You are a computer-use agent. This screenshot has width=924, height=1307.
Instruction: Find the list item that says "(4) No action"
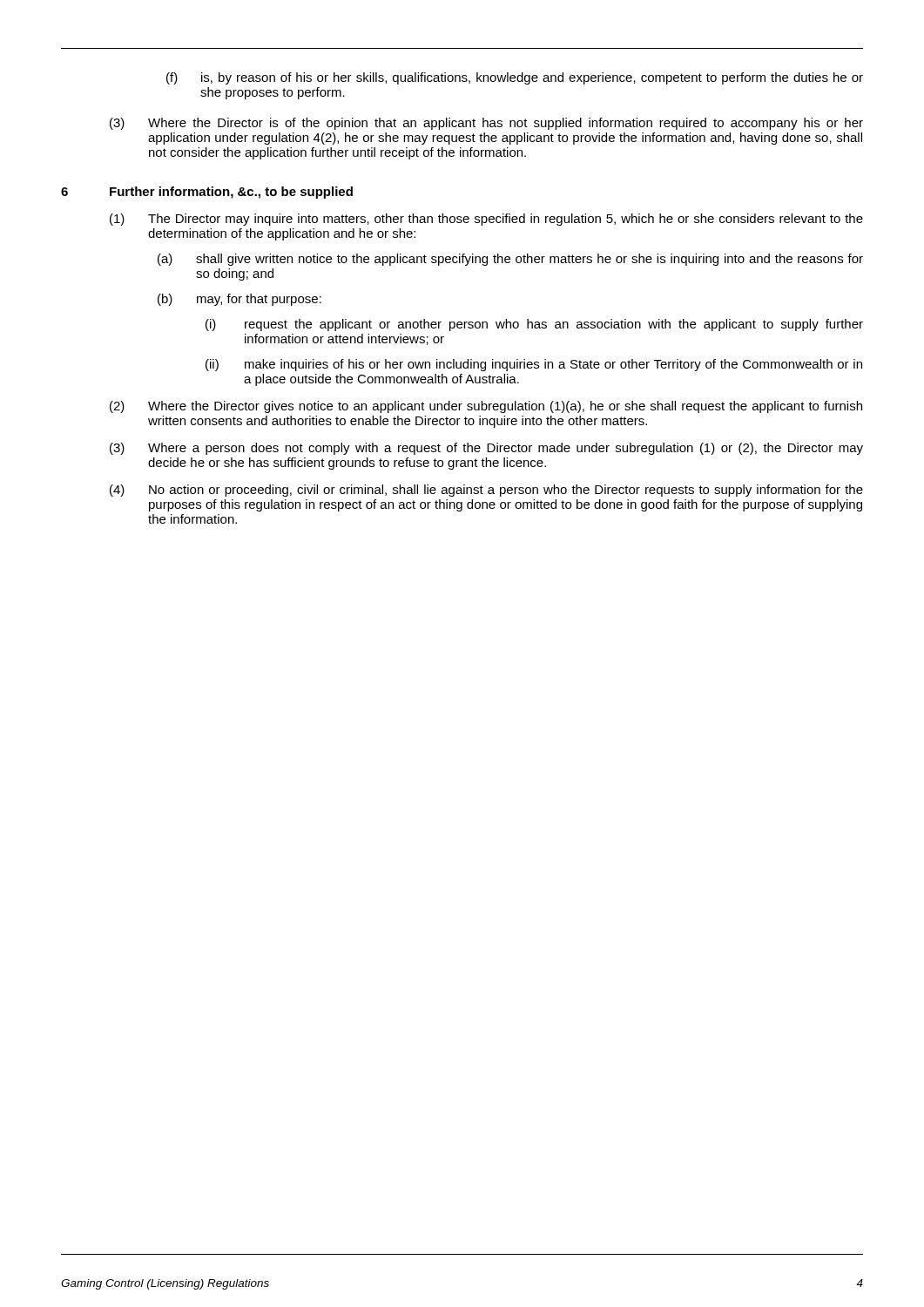pyautogui.click(x=486, y=504)
